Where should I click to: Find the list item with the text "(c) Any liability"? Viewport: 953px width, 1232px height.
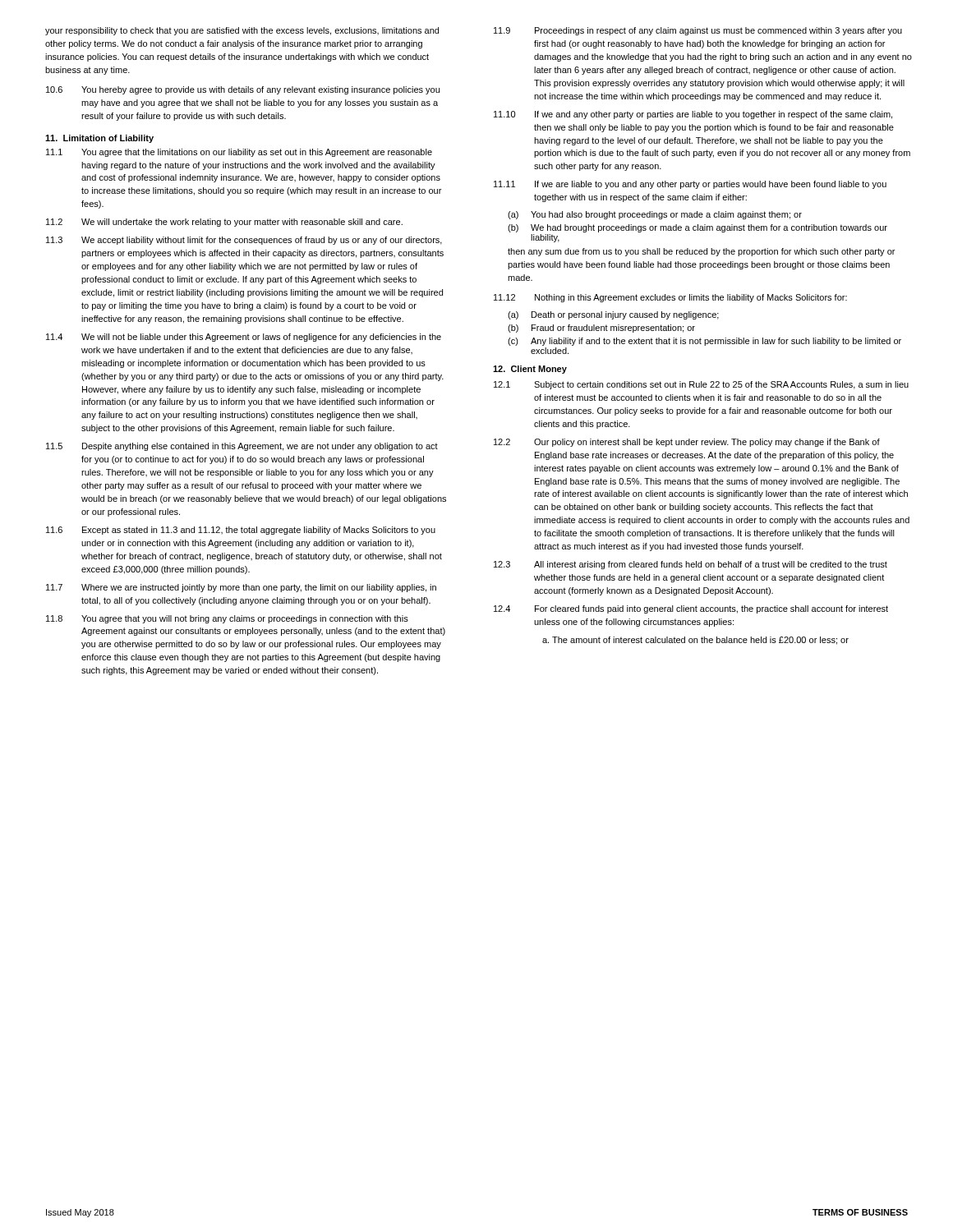(x=710, y=346)
